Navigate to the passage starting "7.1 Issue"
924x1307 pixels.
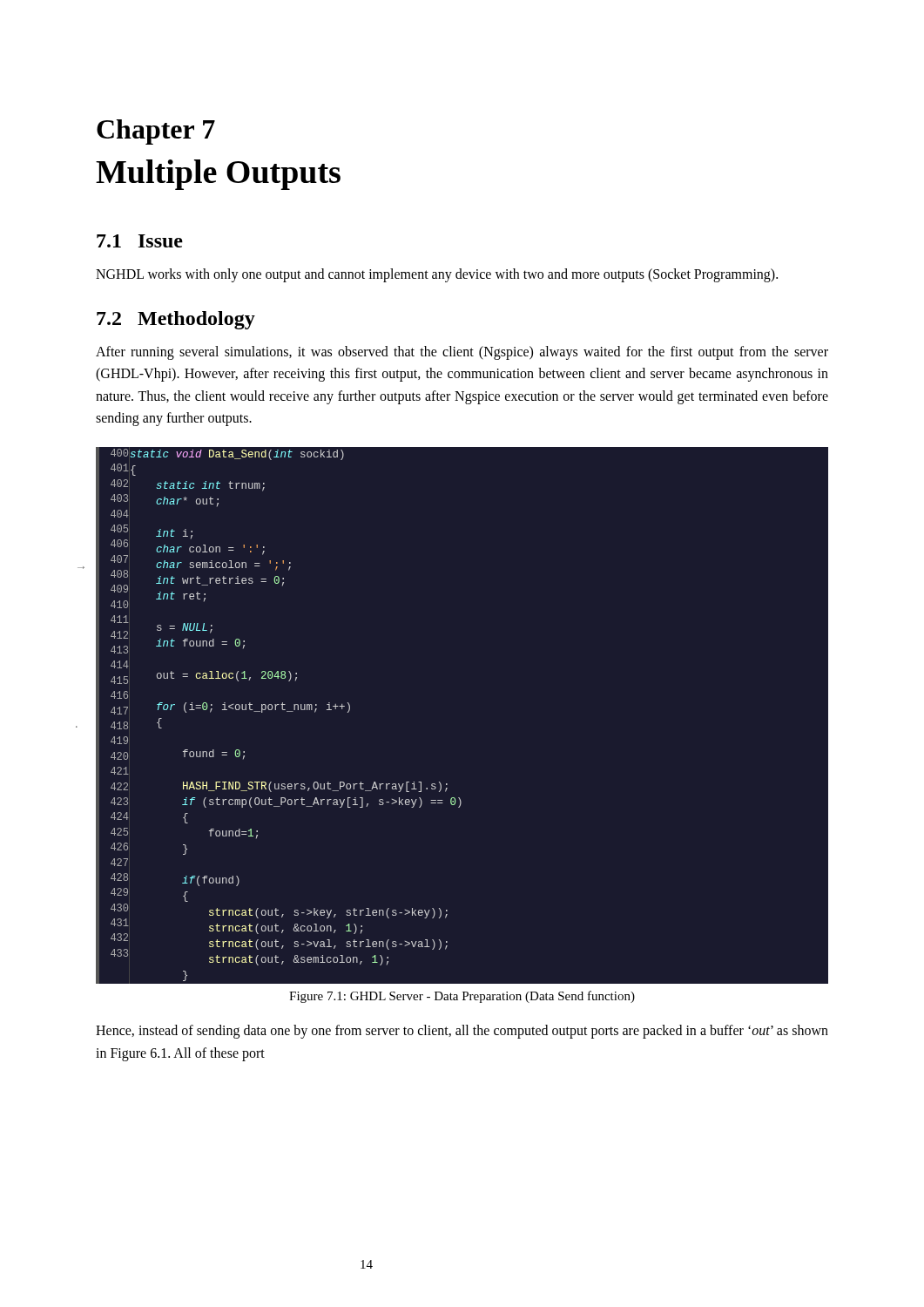139,240
